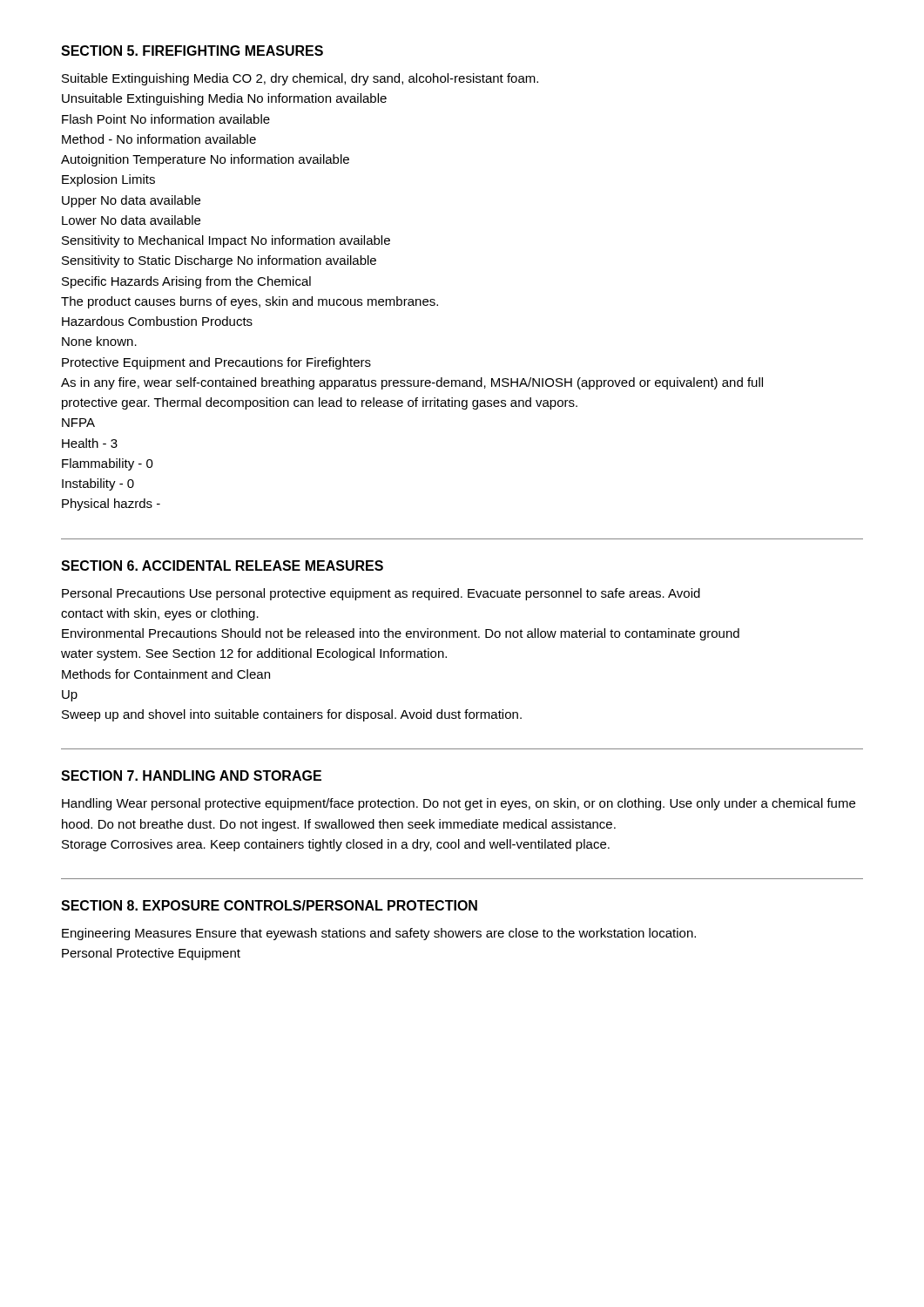Point to the text starting "Handling Wear personal"
The image size is (924, 1307).
point(458,823)
